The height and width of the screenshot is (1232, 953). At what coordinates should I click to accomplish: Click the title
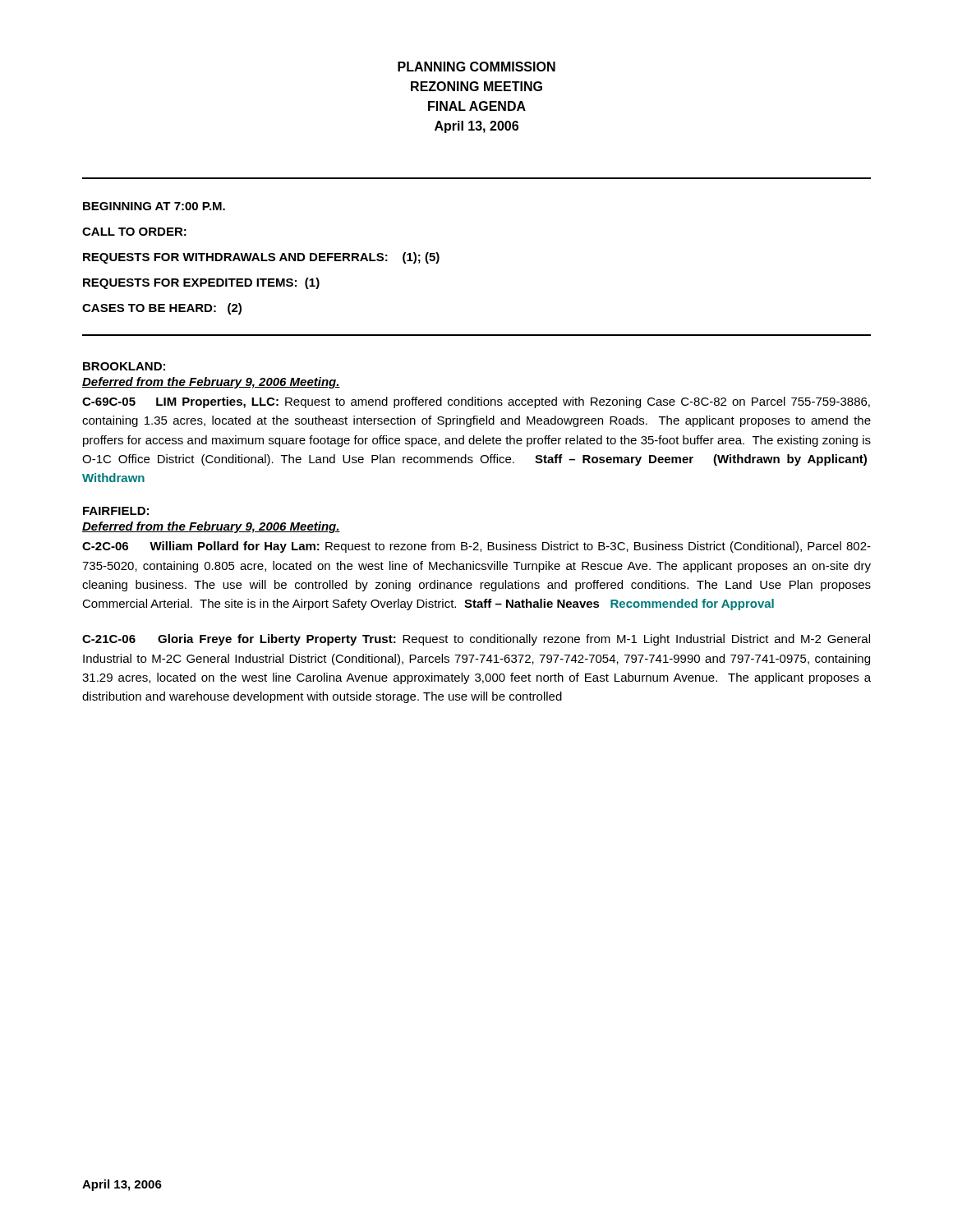[476, 97]
